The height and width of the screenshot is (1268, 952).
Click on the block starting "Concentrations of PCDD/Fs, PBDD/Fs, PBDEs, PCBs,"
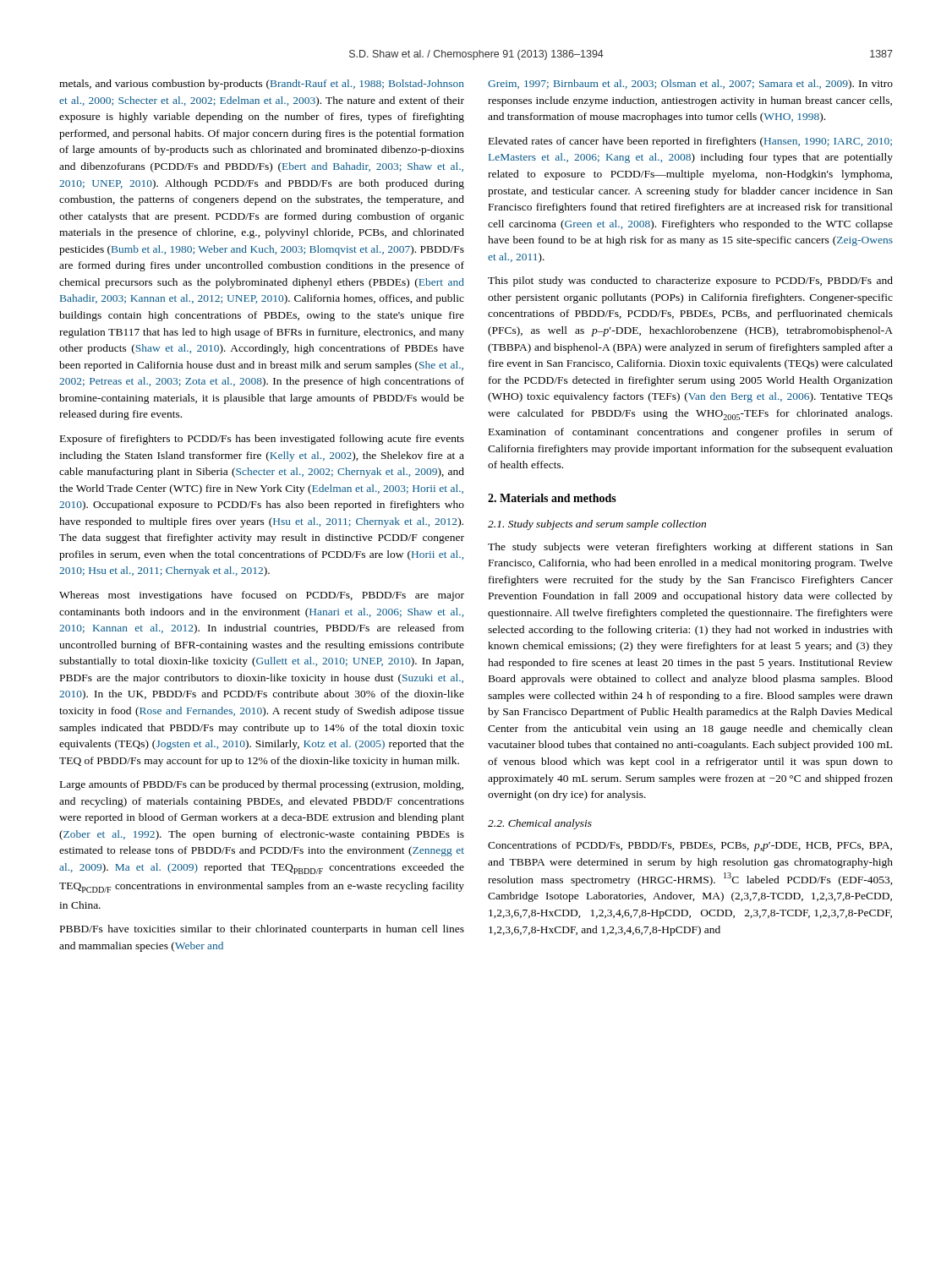pos(690,887)
